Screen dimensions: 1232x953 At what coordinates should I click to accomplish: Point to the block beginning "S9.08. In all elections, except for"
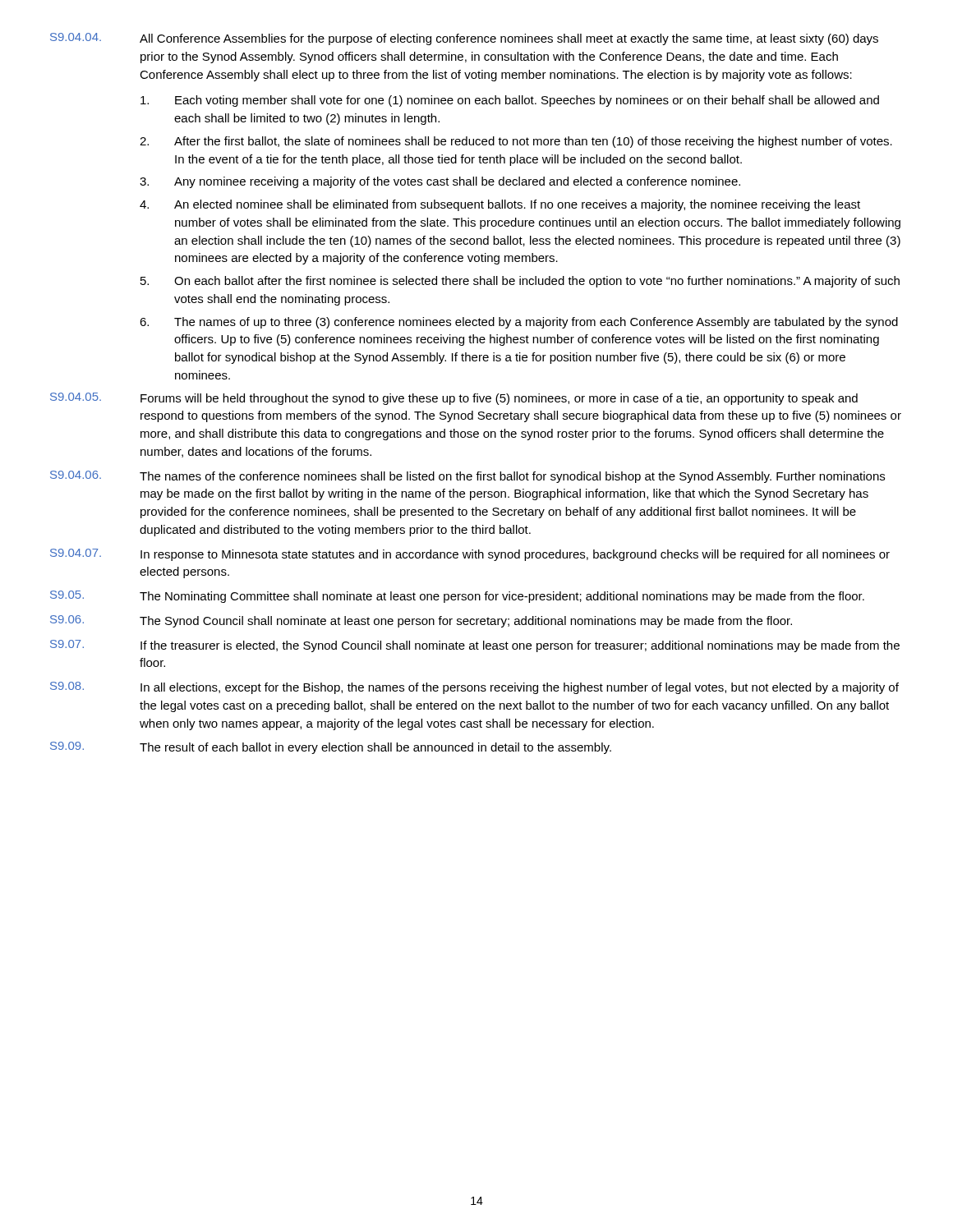pyautogui.click(x=476, y=705)
